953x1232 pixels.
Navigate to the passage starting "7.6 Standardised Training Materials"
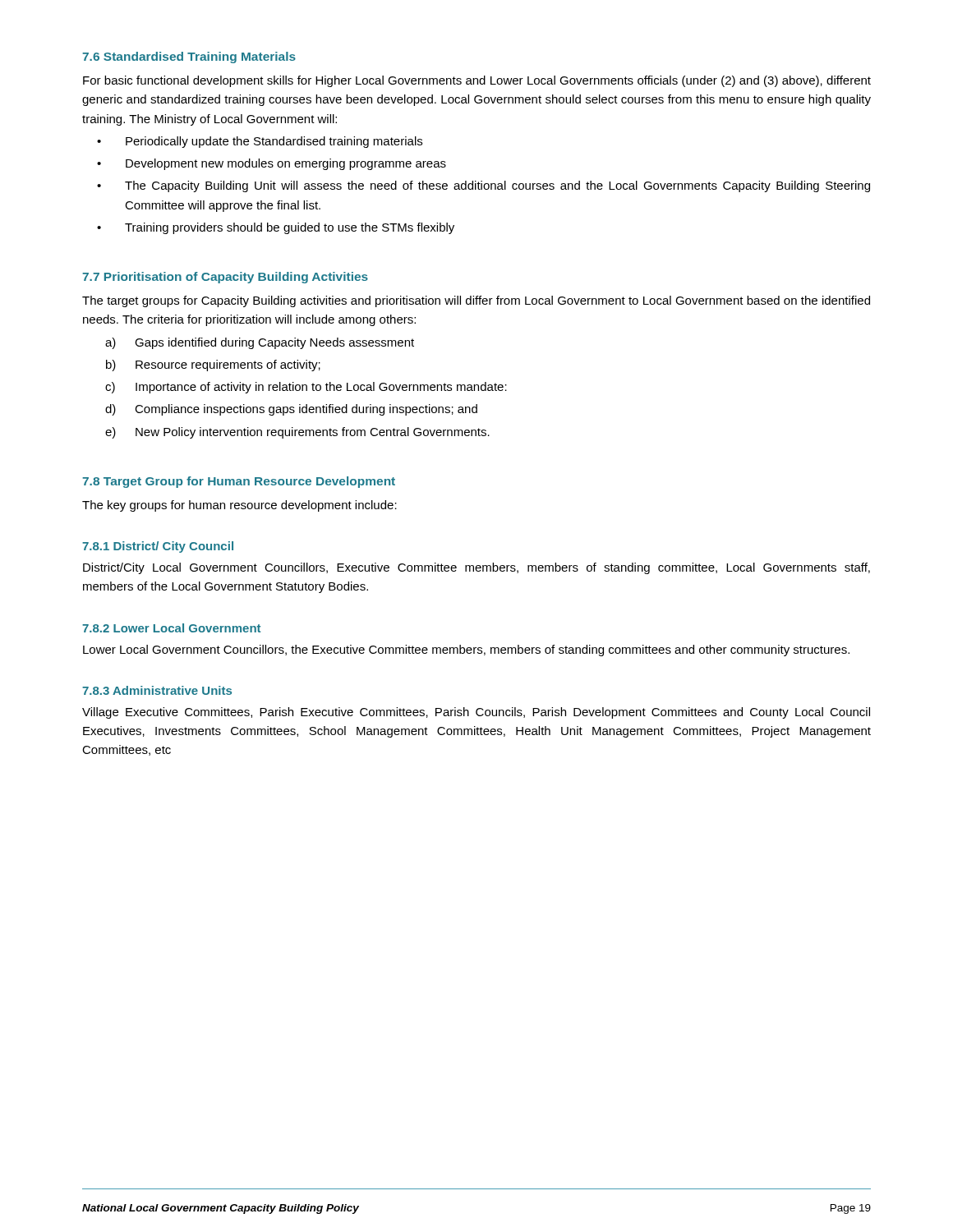point(189,56)
